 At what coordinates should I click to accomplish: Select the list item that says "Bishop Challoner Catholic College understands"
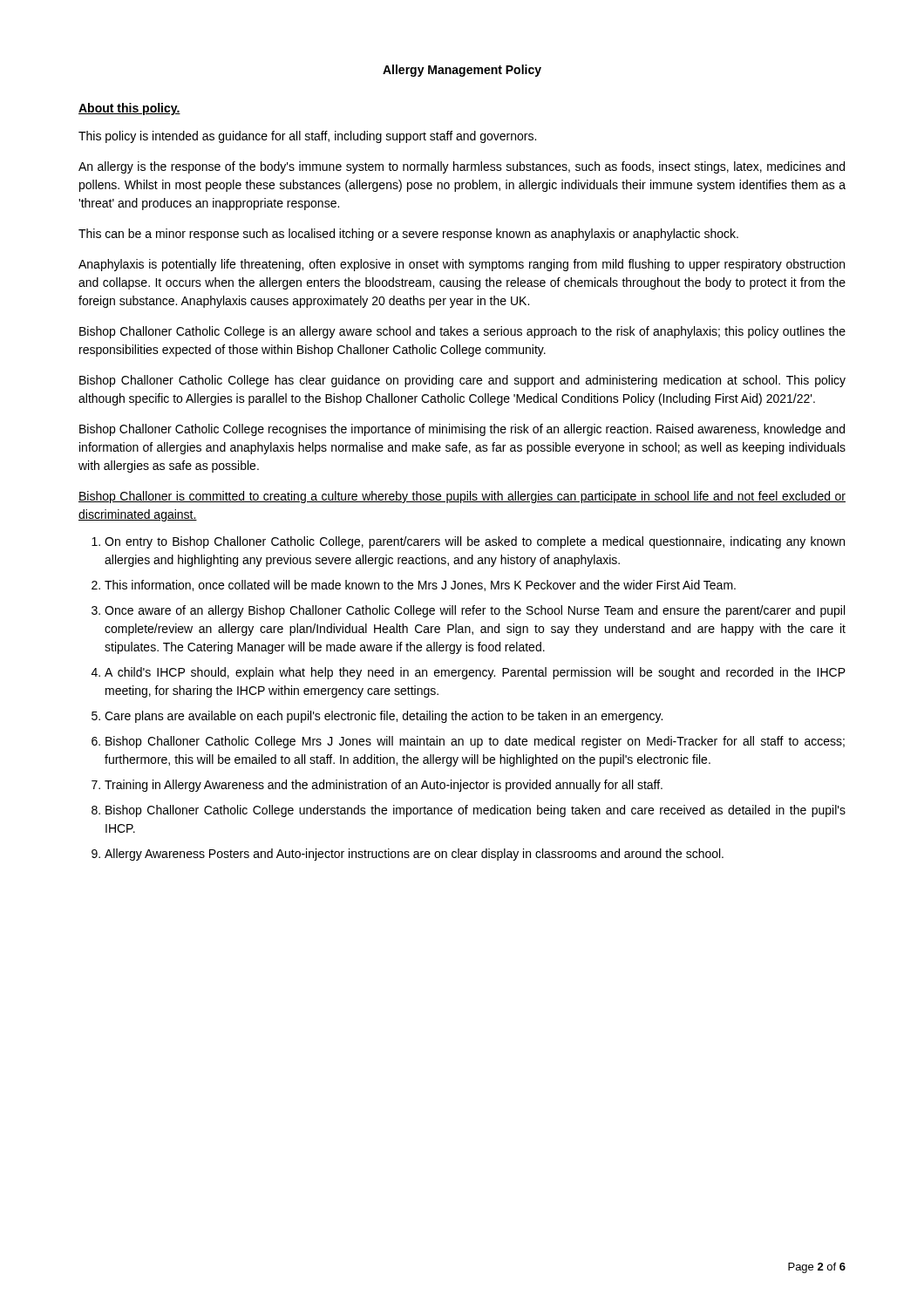pos(475,819)
